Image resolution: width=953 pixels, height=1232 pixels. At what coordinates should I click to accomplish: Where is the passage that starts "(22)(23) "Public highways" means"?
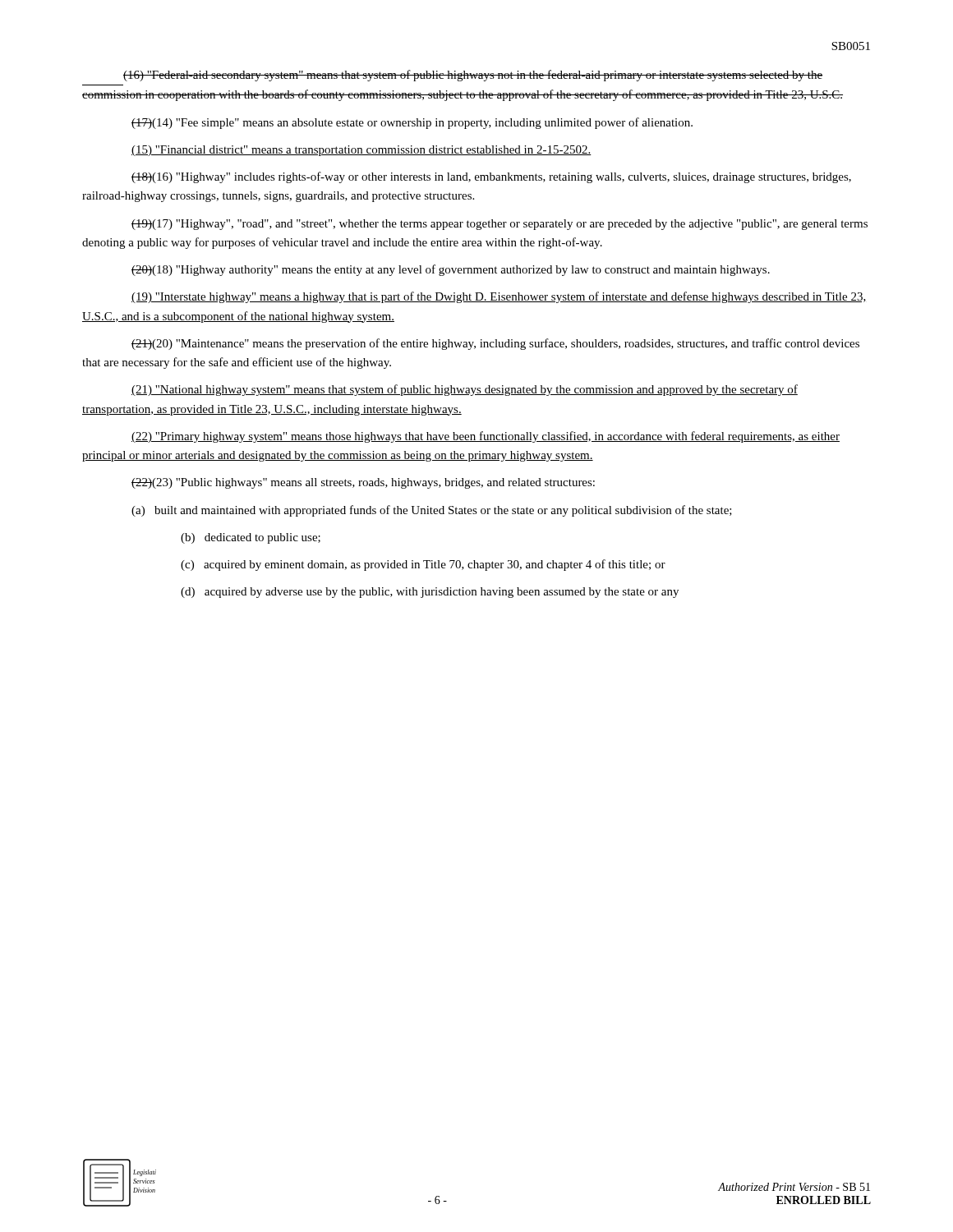(x=364, y=482)
